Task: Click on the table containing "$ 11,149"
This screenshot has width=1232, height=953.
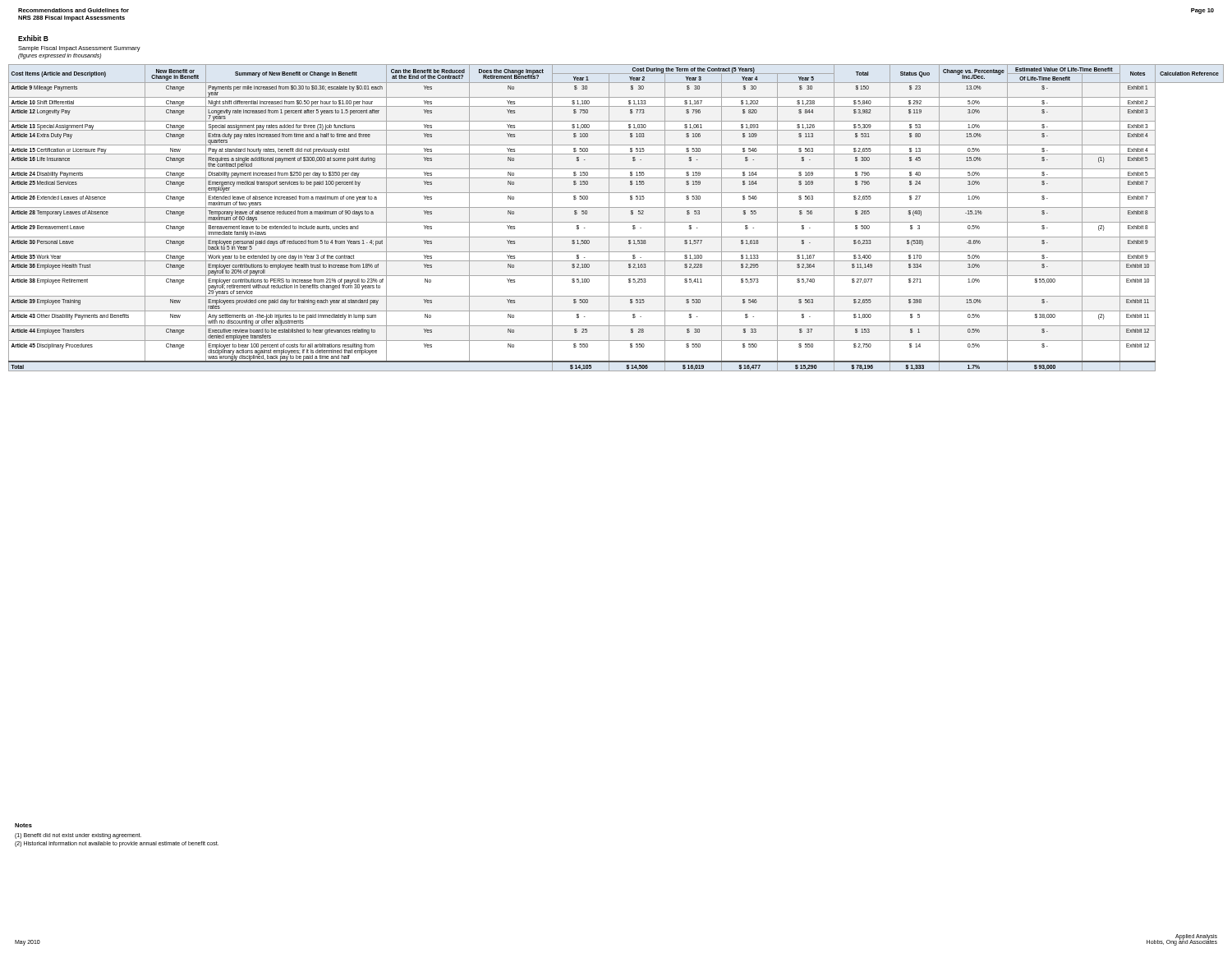Action: point(616,218)
